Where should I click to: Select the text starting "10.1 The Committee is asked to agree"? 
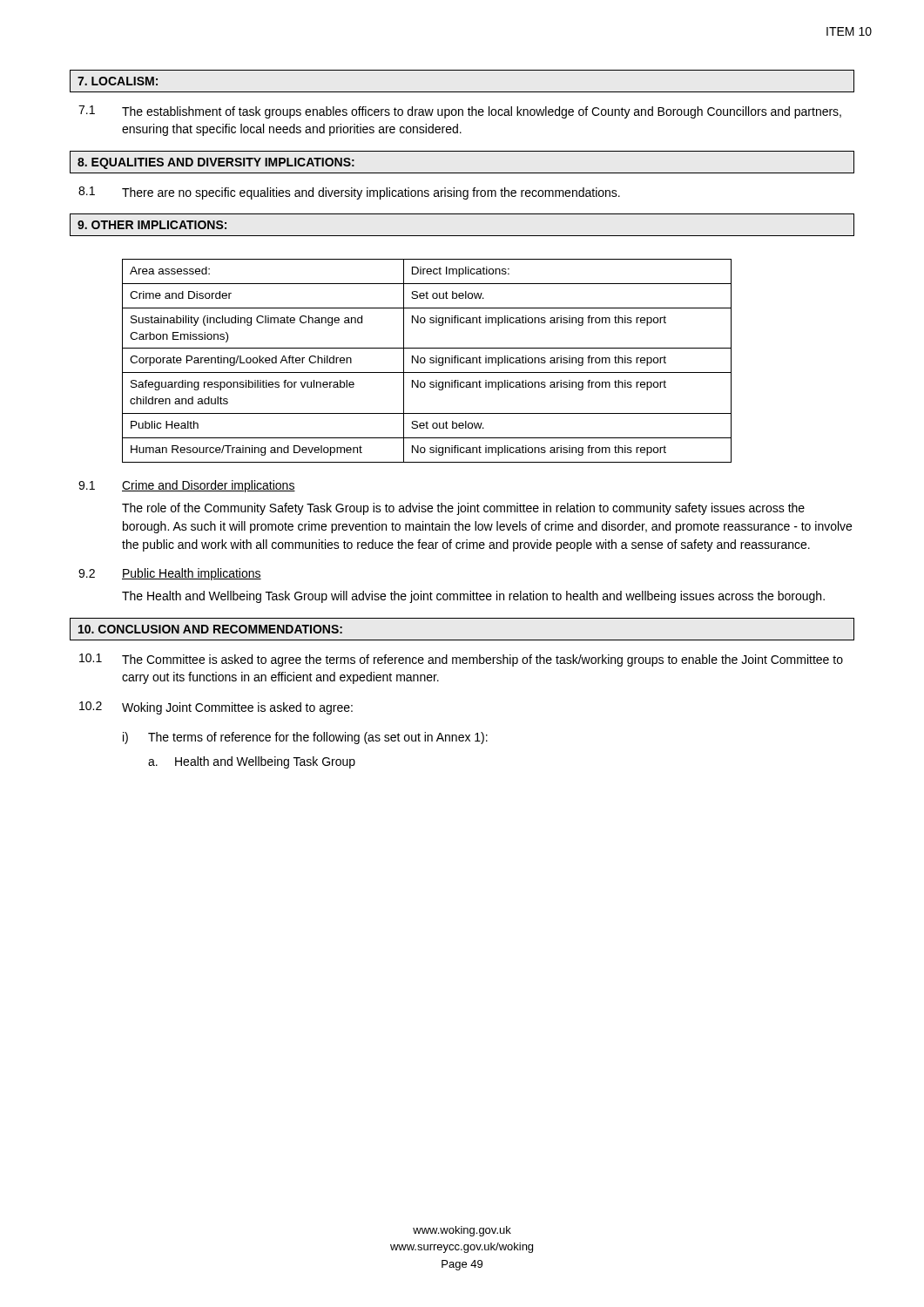click(x=466, y=668)
